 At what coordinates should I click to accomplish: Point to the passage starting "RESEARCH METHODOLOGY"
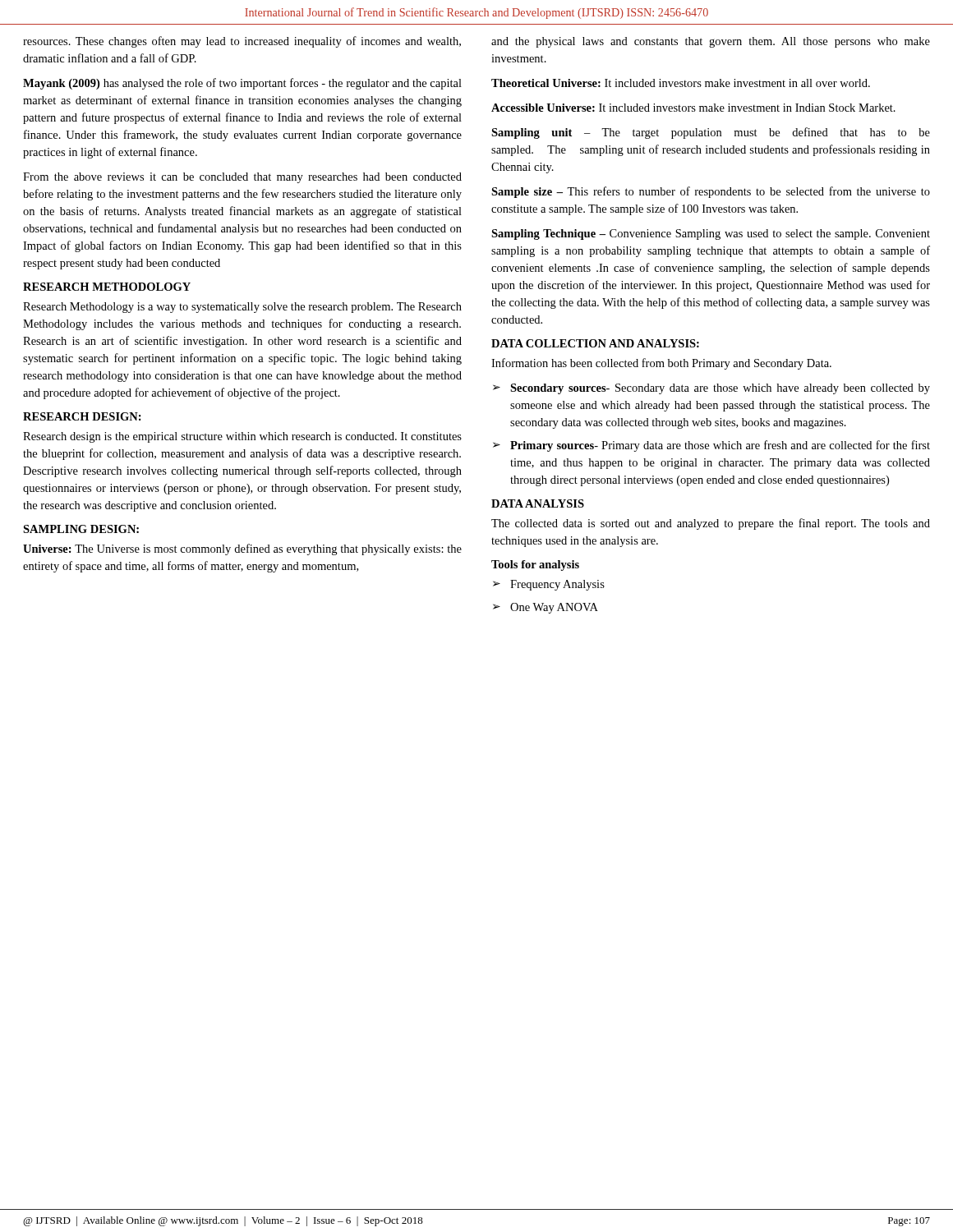(107, 287)
